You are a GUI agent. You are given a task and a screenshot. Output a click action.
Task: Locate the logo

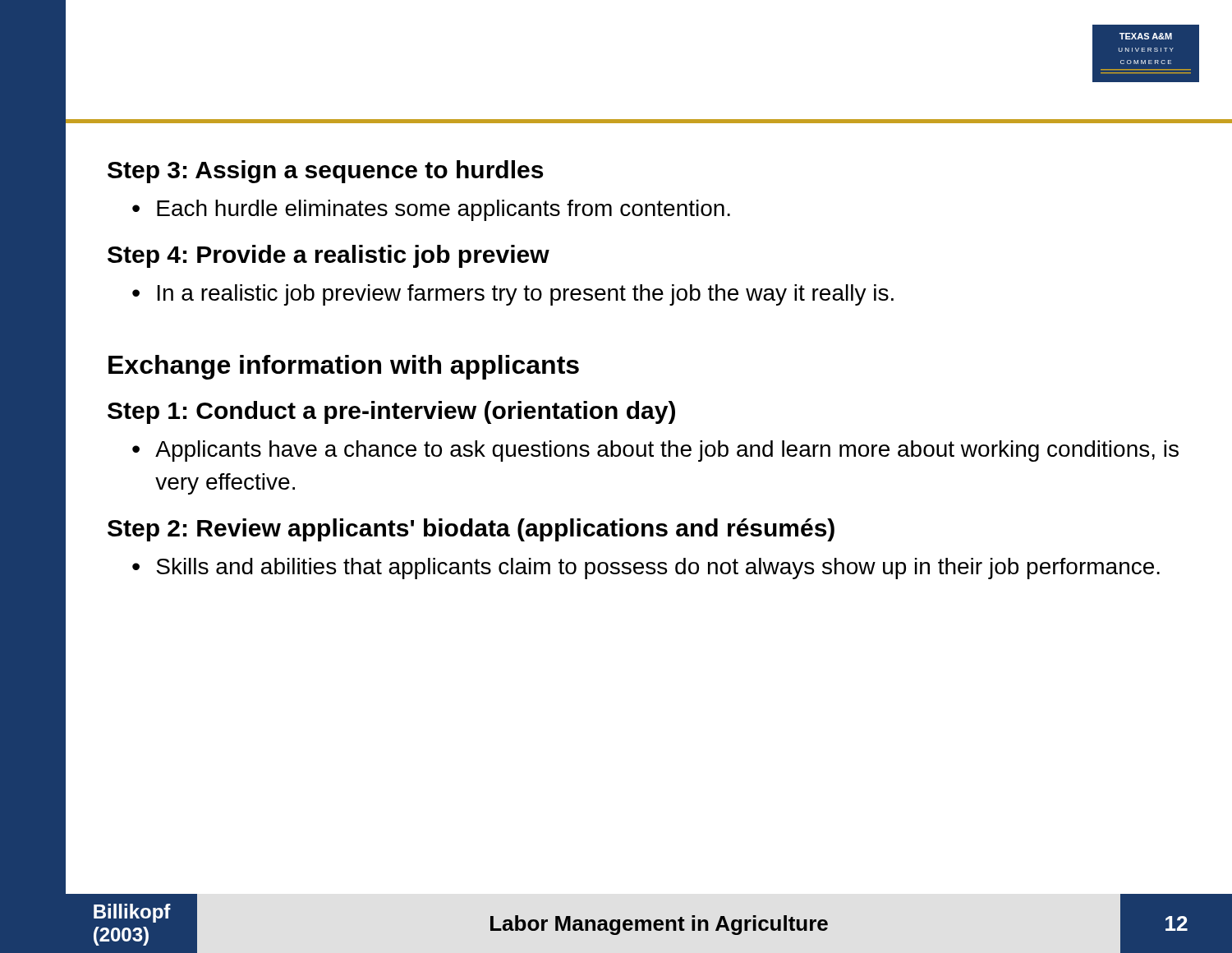click(x=1146, y=53)
